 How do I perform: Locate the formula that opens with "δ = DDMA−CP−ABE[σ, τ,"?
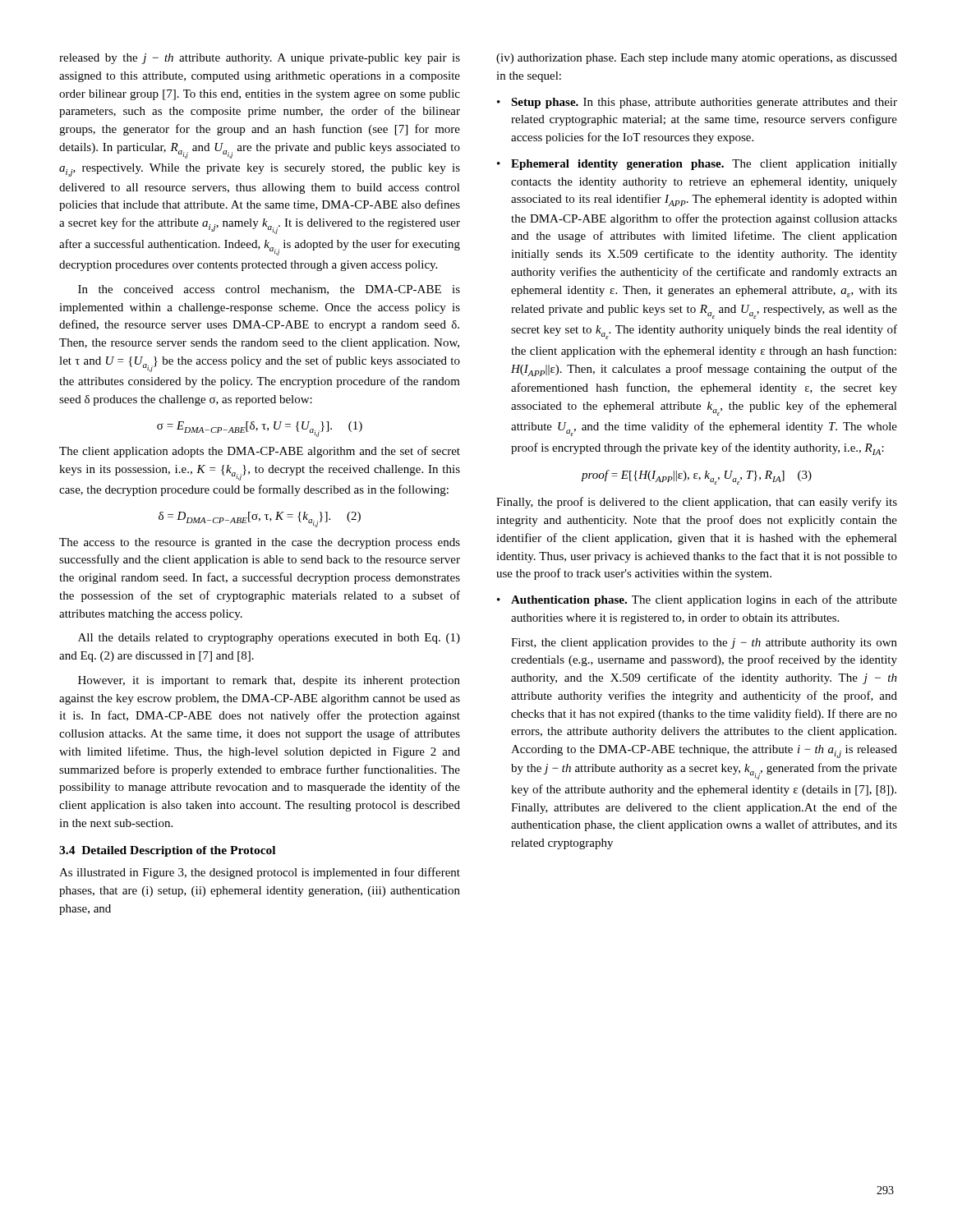pyautogui.click(x=260, y=519)
